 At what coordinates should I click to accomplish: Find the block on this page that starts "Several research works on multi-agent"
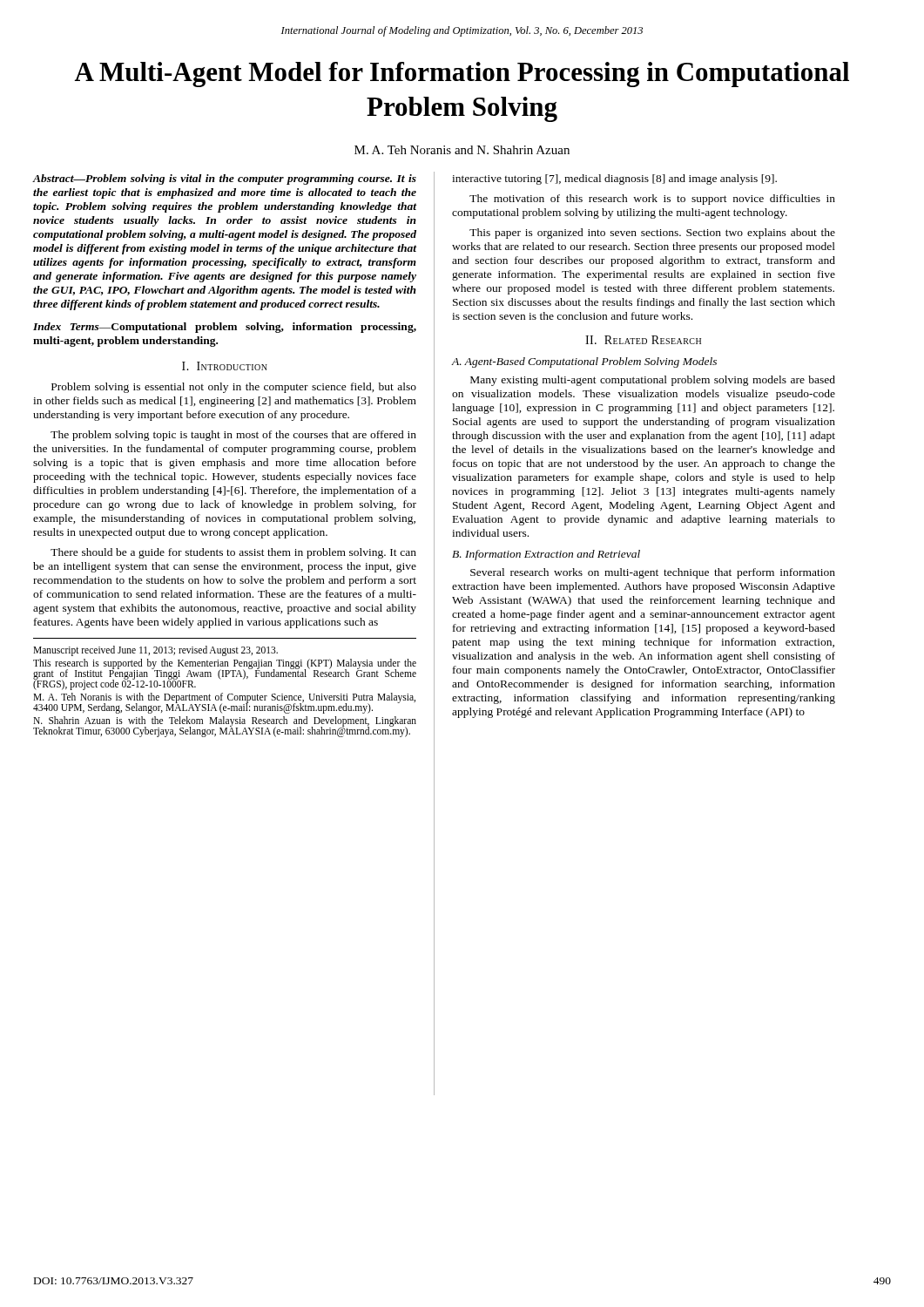tap(644, 642)
